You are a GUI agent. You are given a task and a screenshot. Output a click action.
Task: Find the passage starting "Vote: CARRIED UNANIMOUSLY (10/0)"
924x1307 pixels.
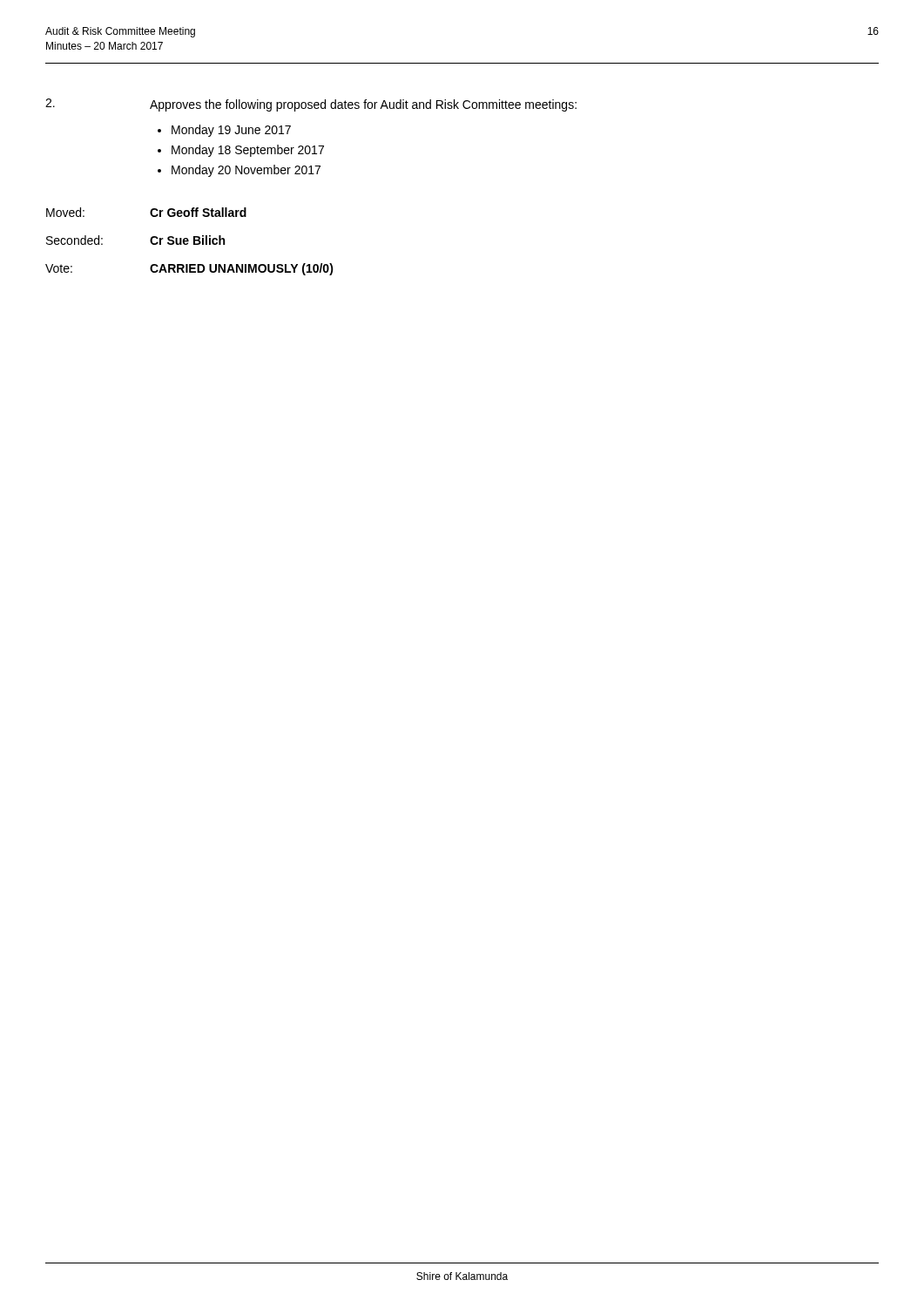tap(189, 269)
